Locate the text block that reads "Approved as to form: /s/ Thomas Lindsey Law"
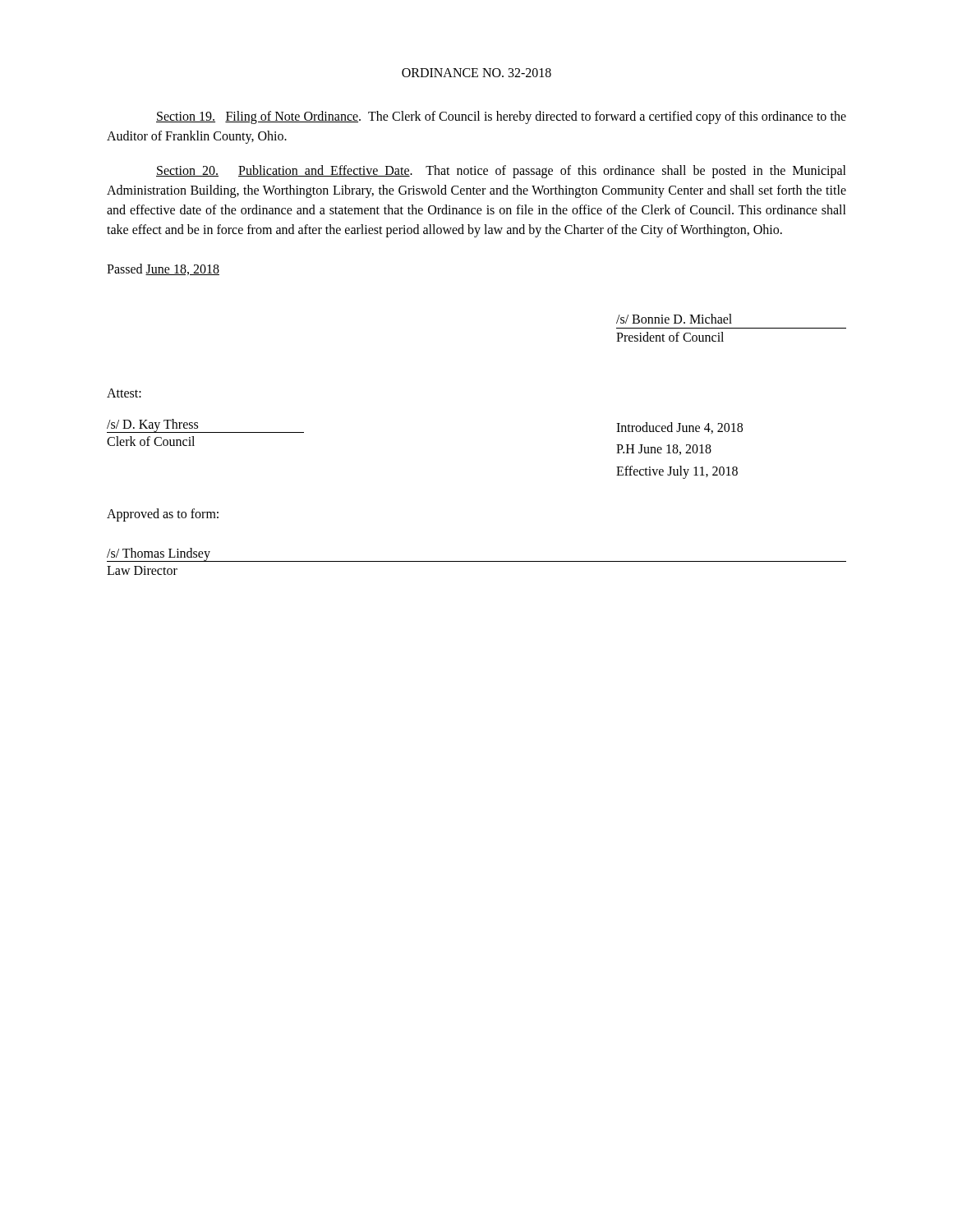 pyautogui.click(x=163, y=515)
